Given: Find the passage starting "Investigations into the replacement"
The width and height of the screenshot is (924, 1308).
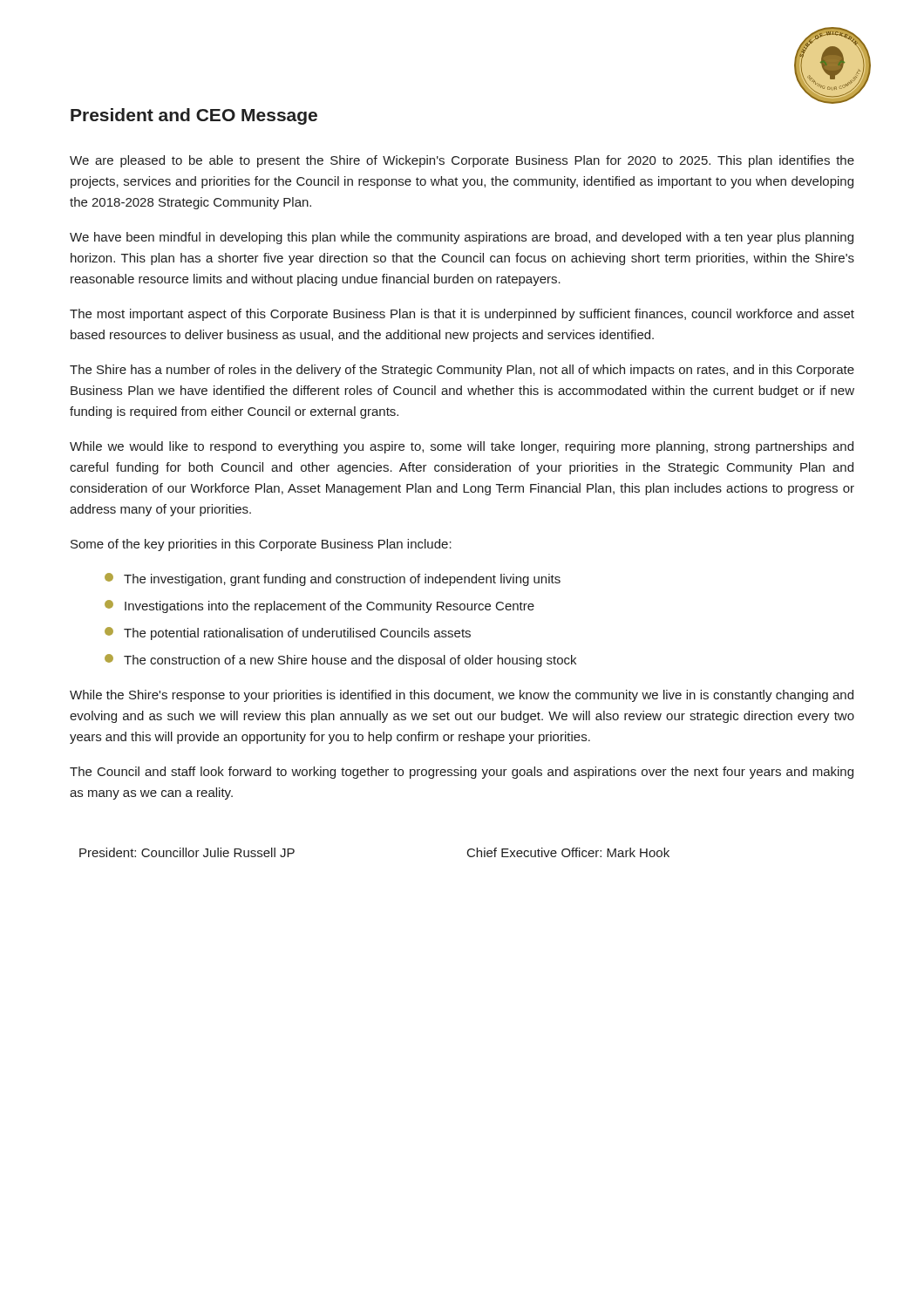Looking at the screenshot, I should tap(320, 606).
